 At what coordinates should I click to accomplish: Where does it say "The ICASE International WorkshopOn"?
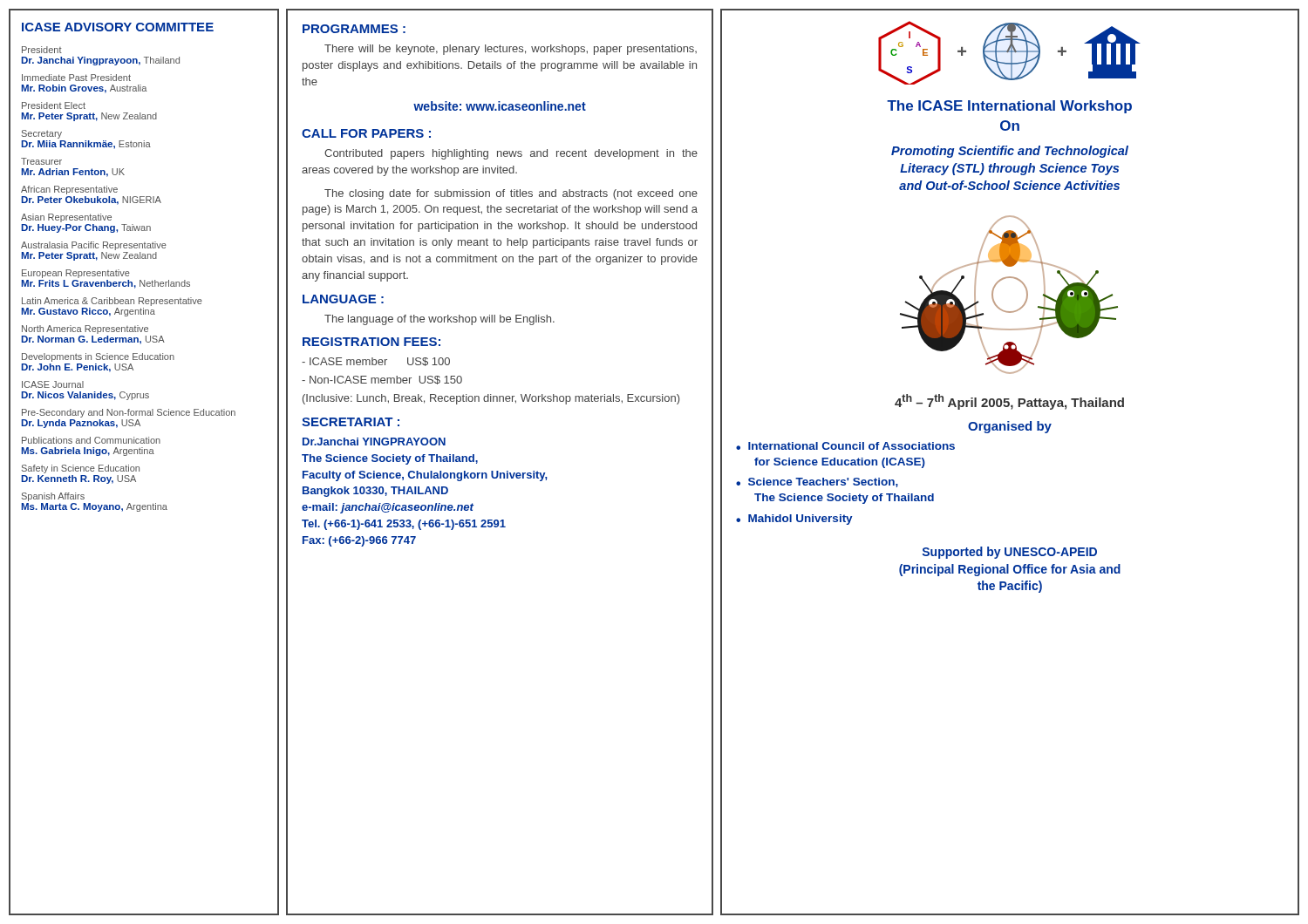(x=1010, y=116)
